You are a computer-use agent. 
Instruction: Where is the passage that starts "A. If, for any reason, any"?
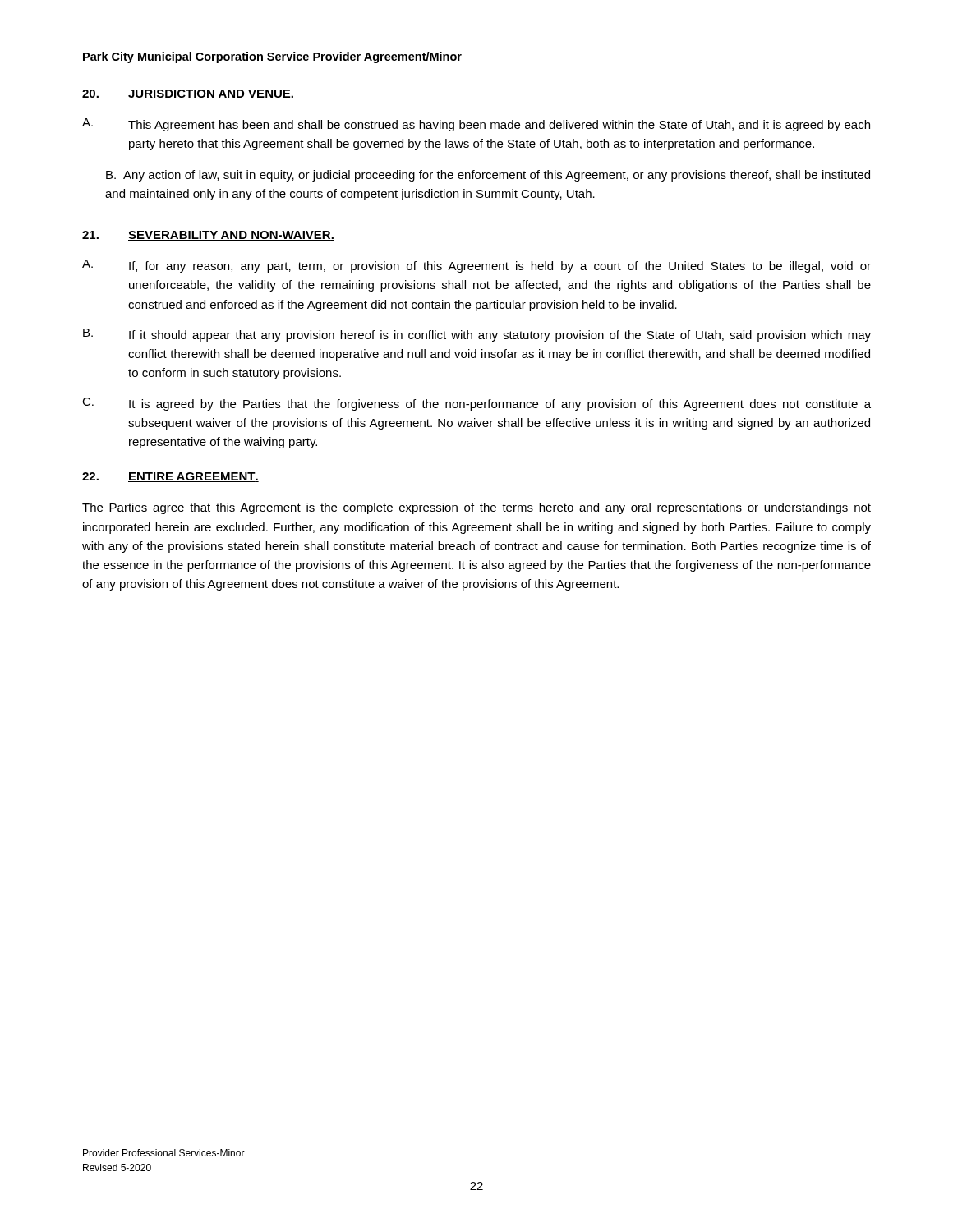pyautogui.click(x=476, y=285)
